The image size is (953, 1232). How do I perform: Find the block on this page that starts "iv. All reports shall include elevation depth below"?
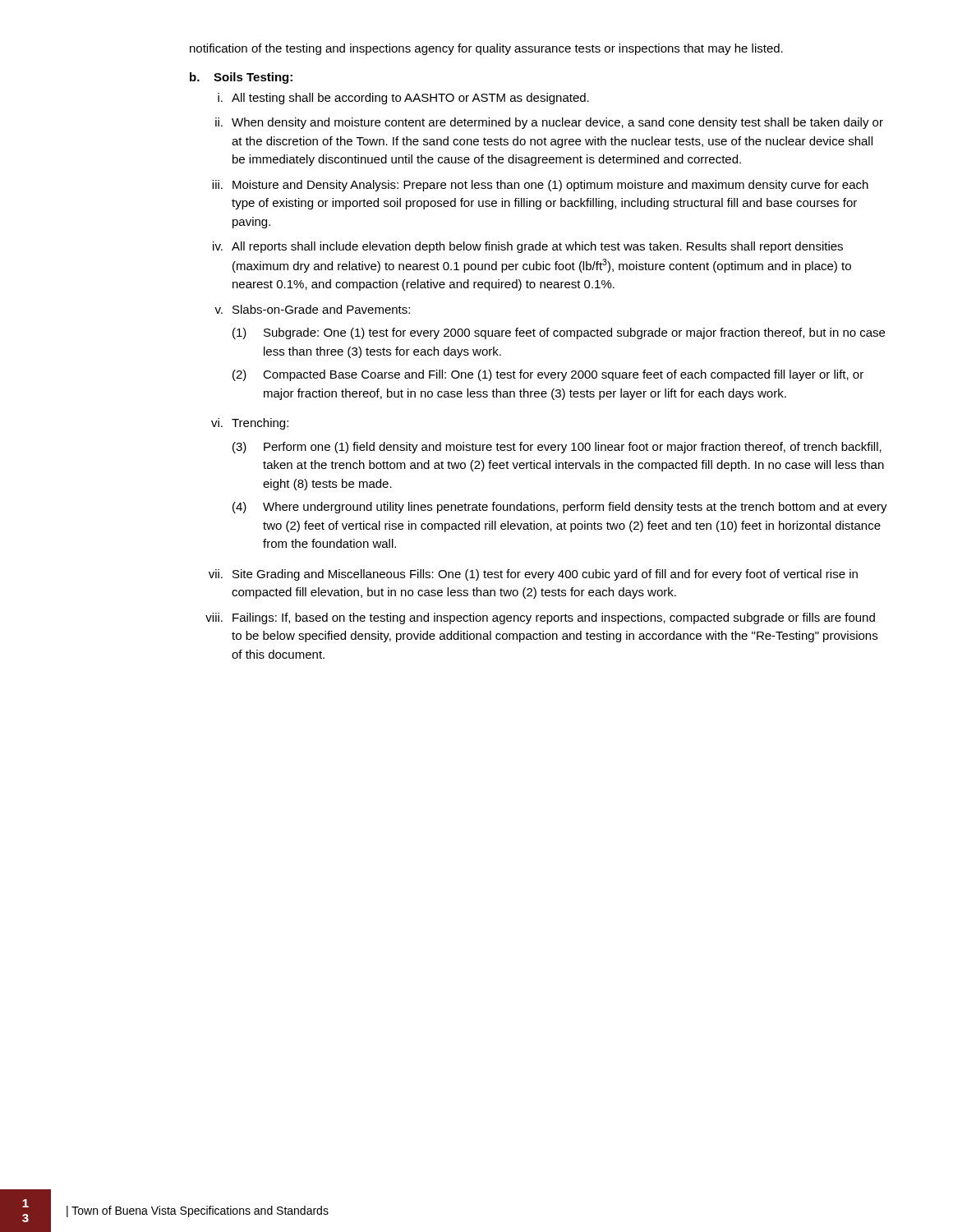(538, 265)
